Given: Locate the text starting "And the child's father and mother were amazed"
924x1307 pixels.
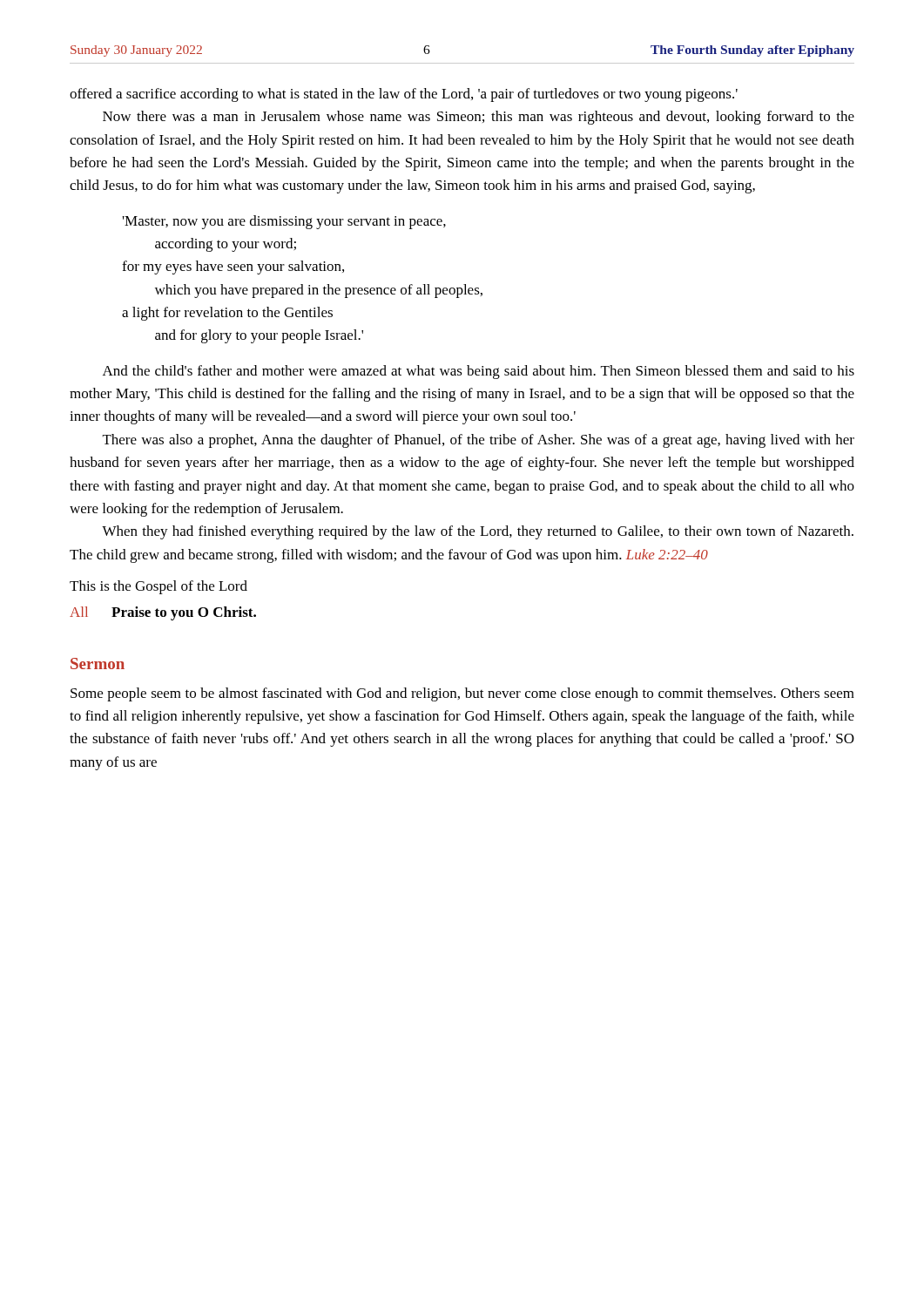Looking at the screenshot, I should pos(462,394).
